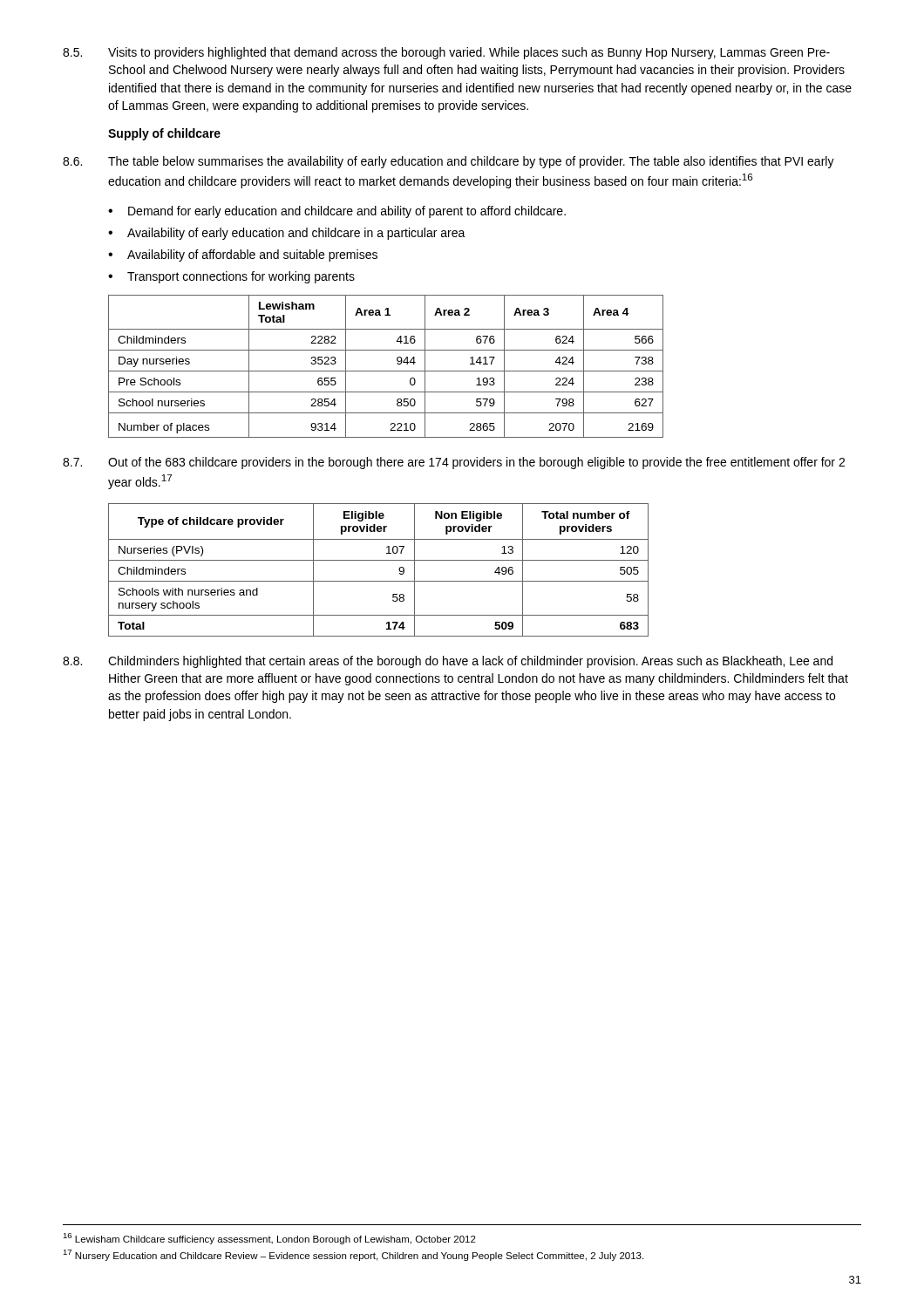Screen dimensions: 1308x924
Task: Find the table that mentions "School nurseries"
Action: [485, 366]
